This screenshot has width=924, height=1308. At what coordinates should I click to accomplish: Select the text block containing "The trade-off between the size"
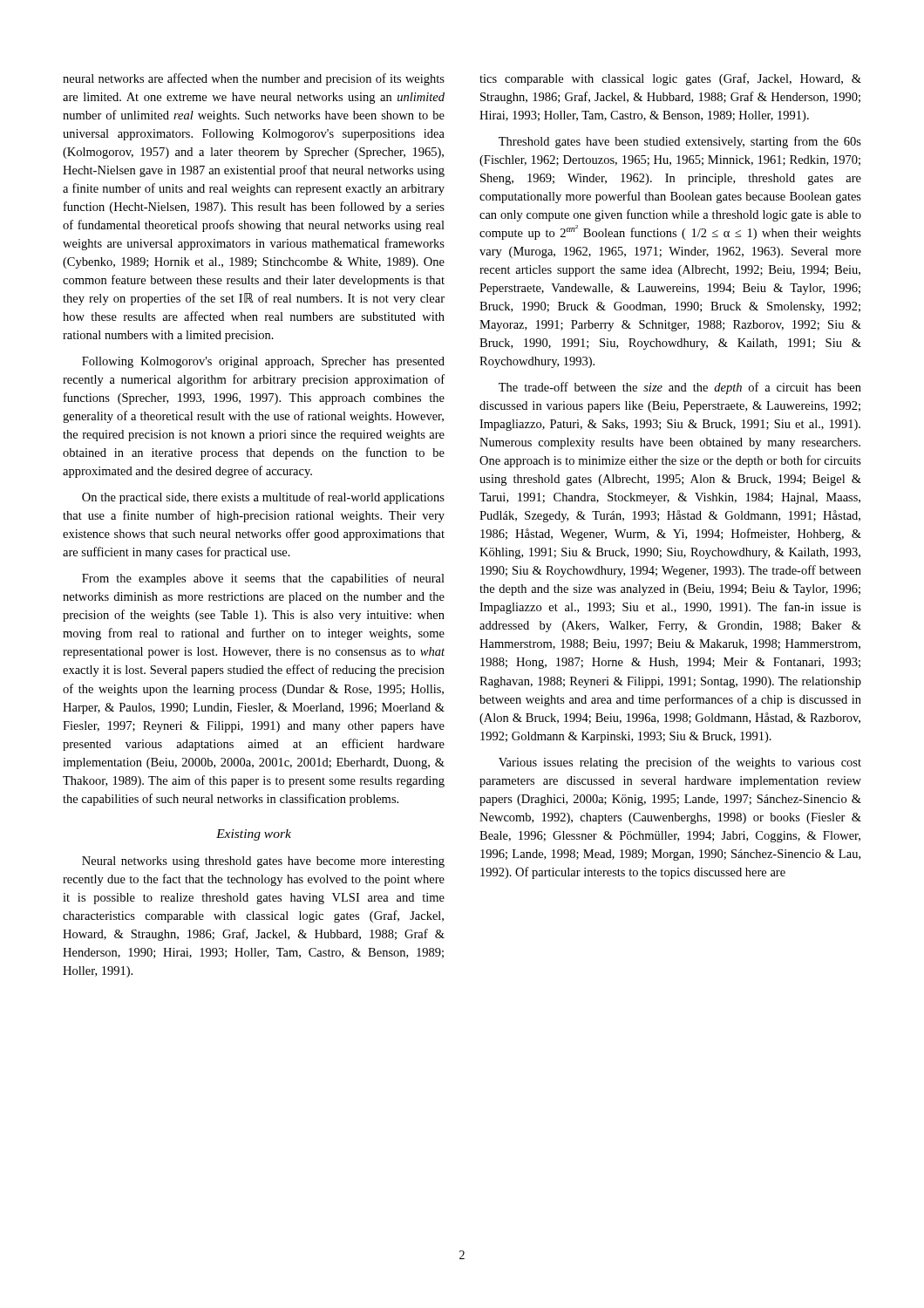pyautogui.click(x=670, y=562)
